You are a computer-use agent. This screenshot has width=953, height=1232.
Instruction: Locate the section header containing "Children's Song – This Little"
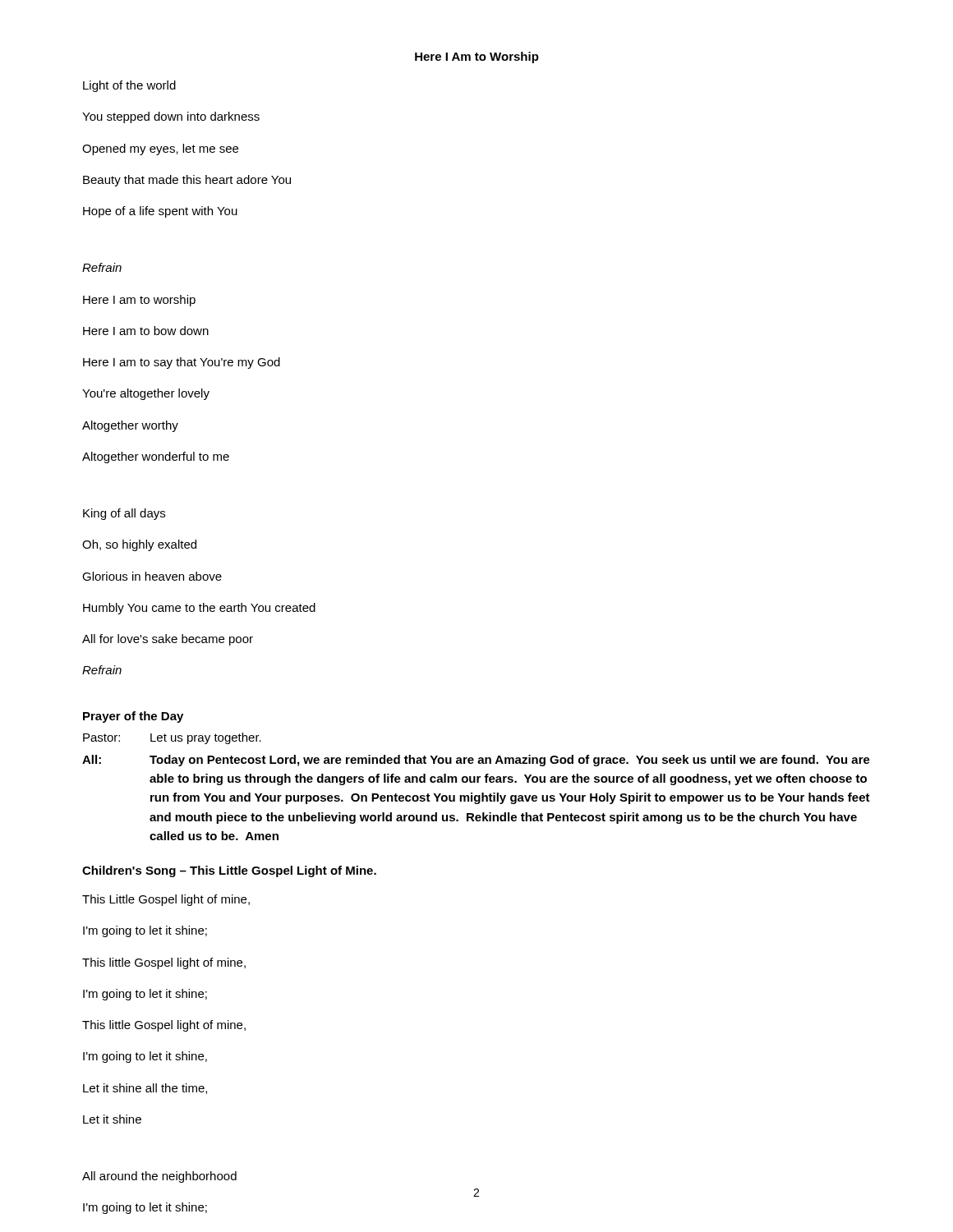[229, 870]
